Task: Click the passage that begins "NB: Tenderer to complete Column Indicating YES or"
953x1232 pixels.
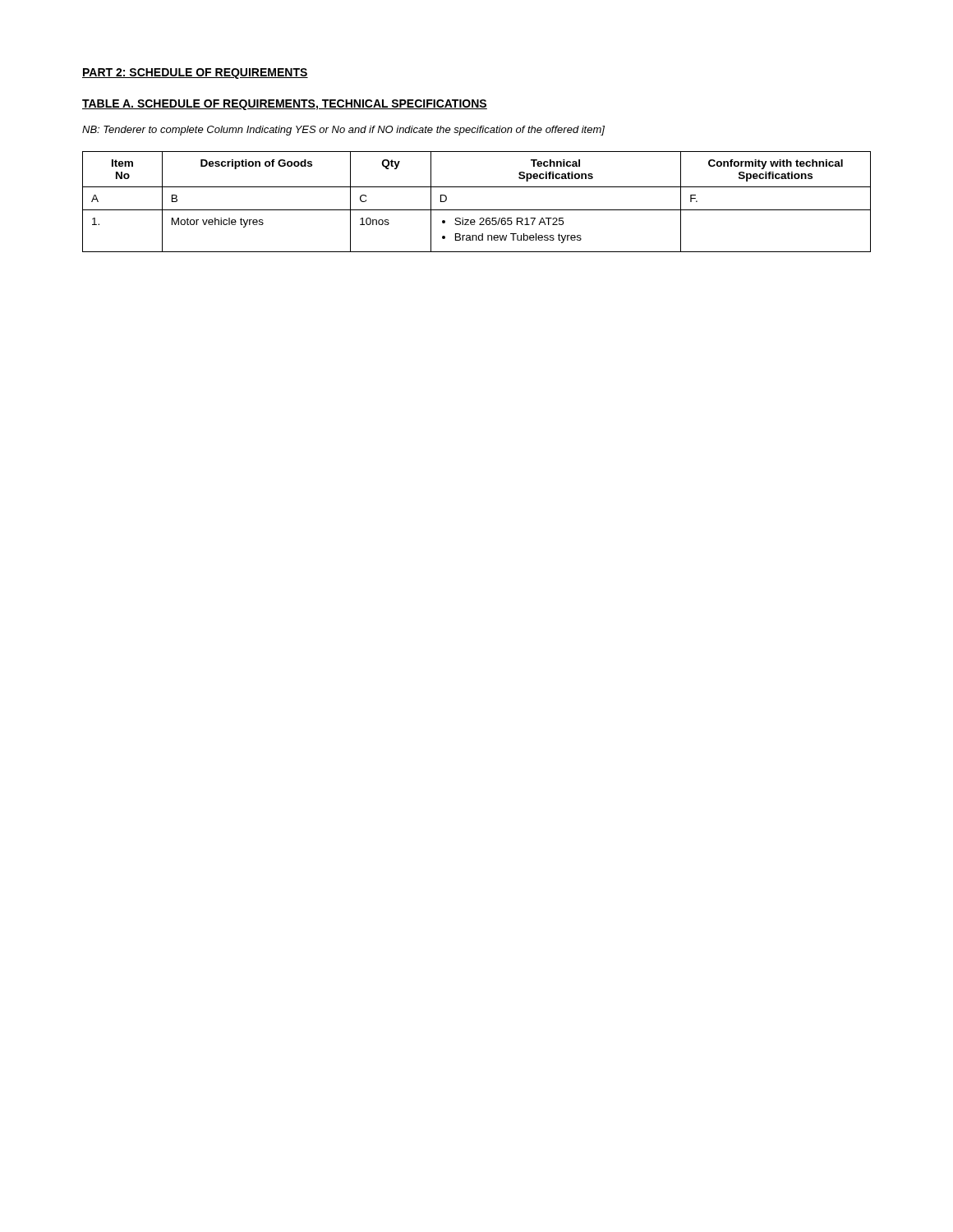Action: coord(343,129)
